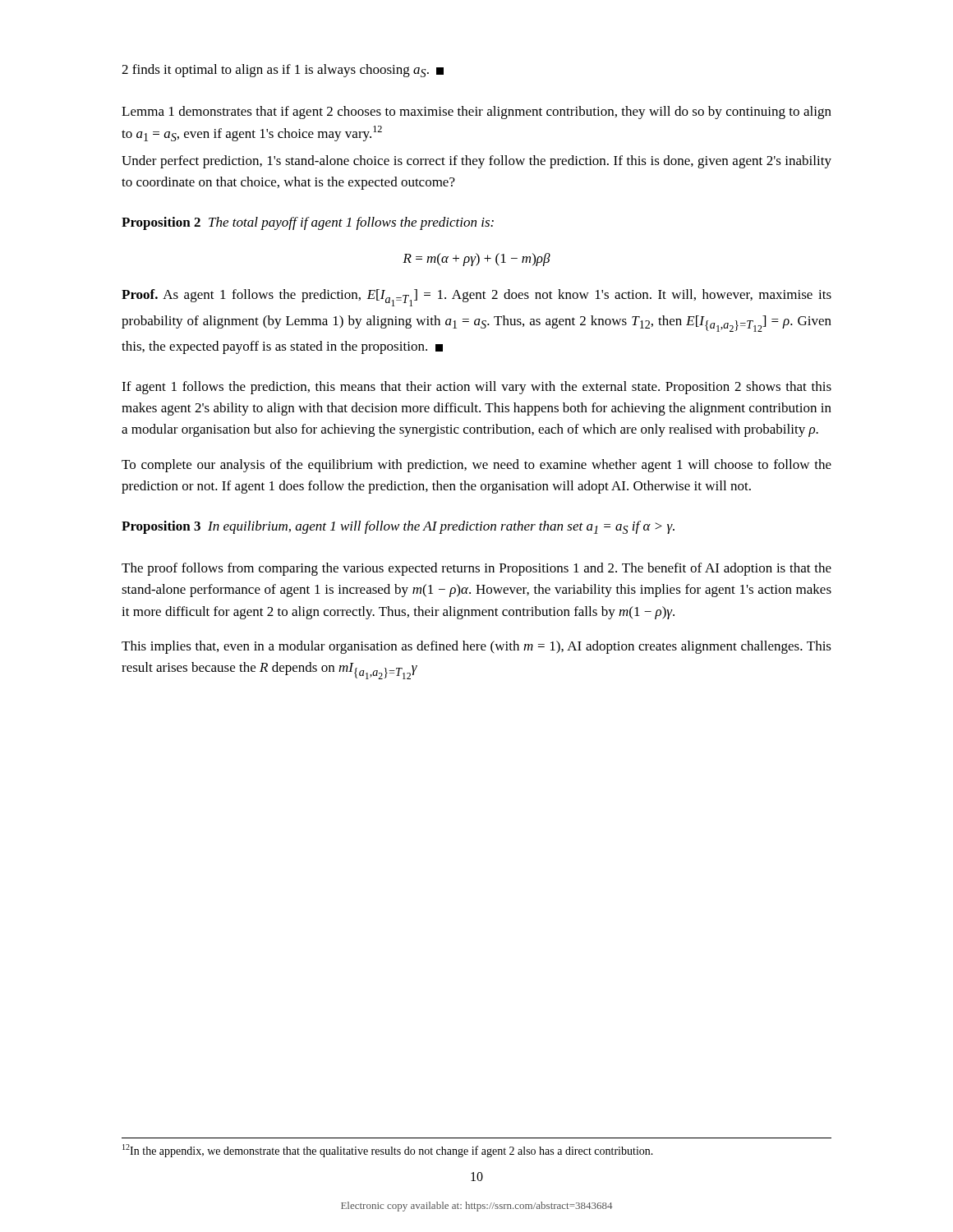Locate the region starting "Under perfect prediction, 1's stand-alone choice"
This screenshot has width=953, height=1232.
[476, 172]
